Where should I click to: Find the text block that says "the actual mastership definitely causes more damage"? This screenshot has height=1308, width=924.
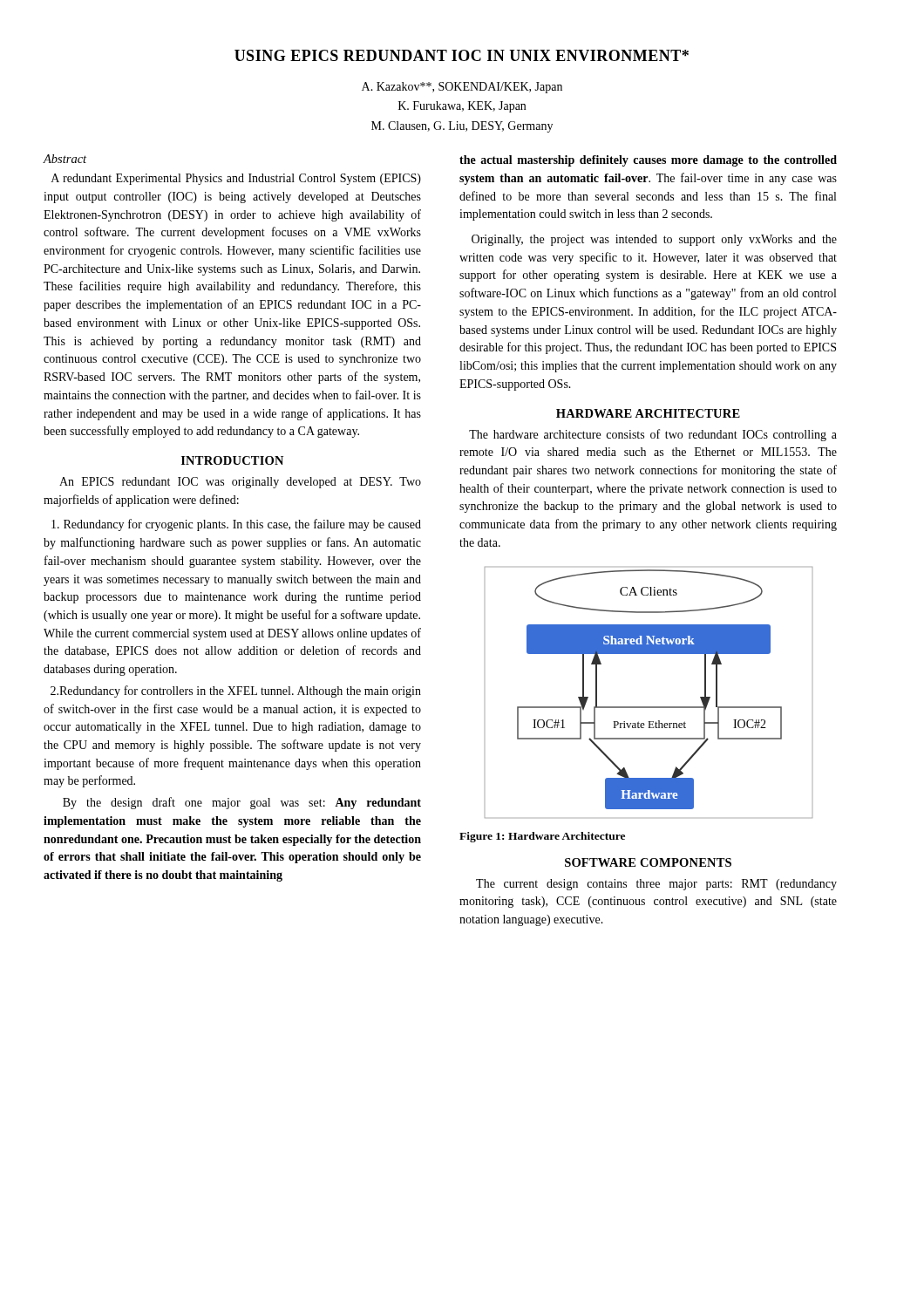[648, 187]
